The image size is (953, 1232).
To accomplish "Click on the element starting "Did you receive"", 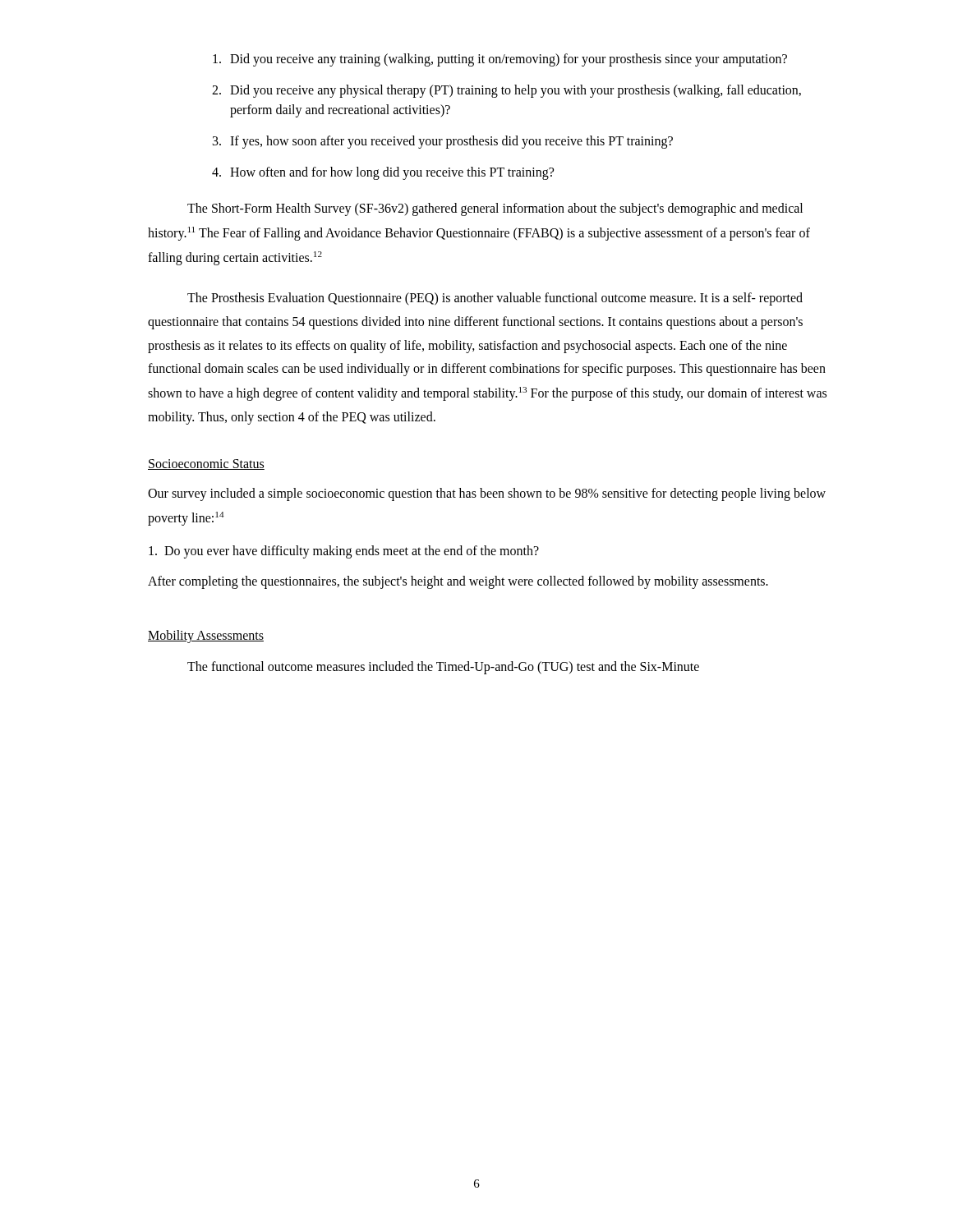I will [518, 59].
